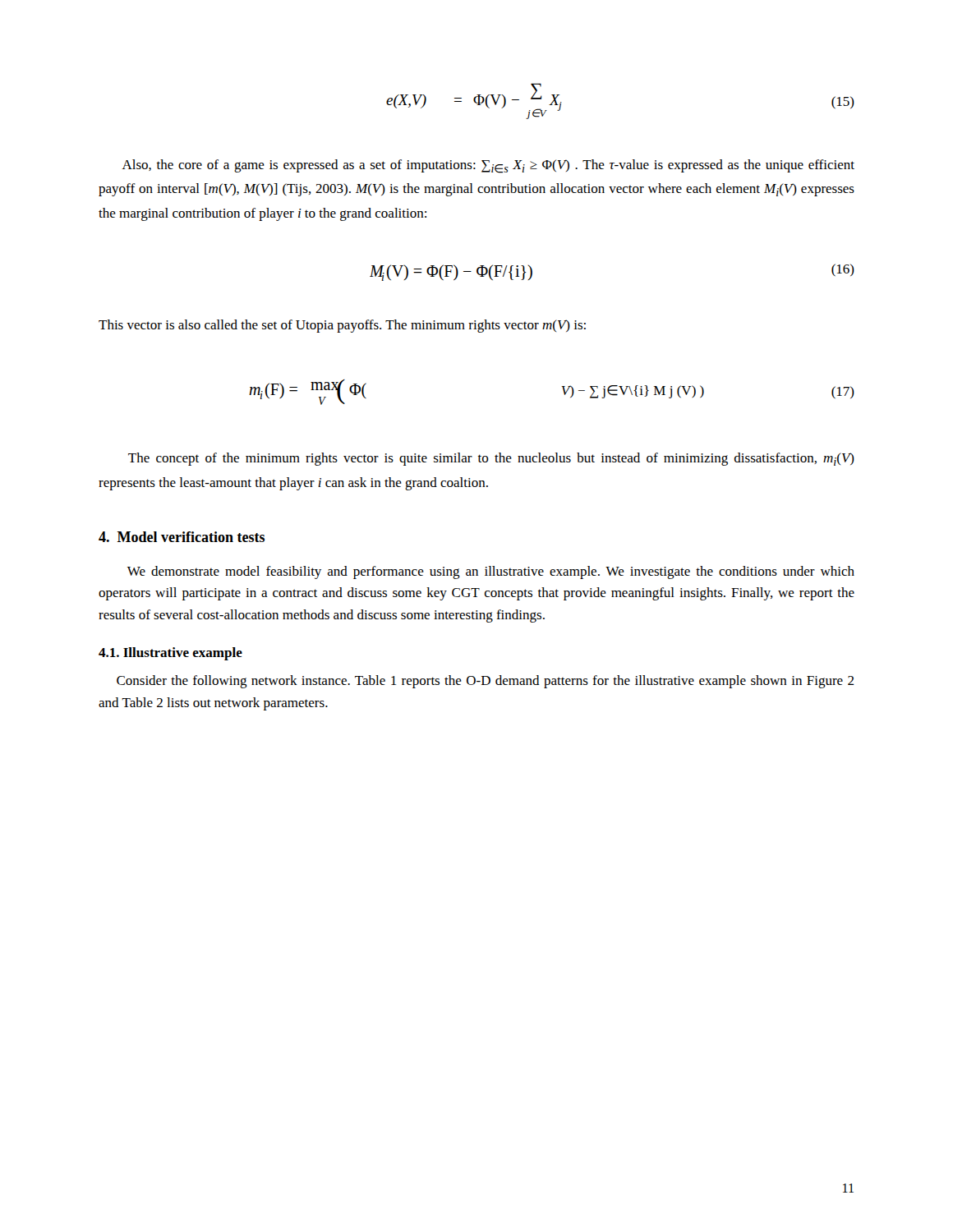The image size is (953, 1232).
Task: Click where it says "4. Model verification tests"
Action: (182, 537)
